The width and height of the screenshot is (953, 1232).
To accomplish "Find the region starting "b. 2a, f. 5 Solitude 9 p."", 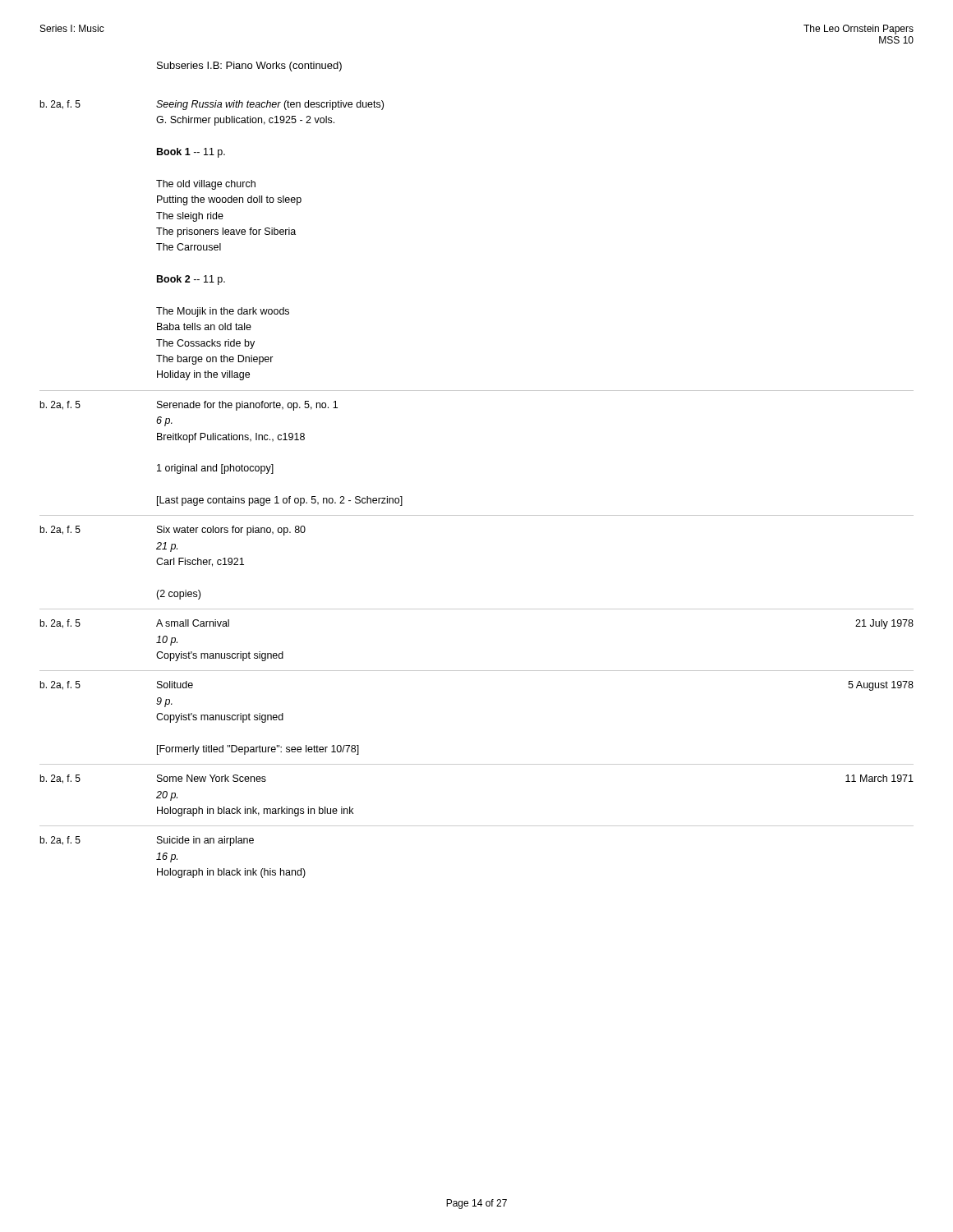I will [56, 686].
